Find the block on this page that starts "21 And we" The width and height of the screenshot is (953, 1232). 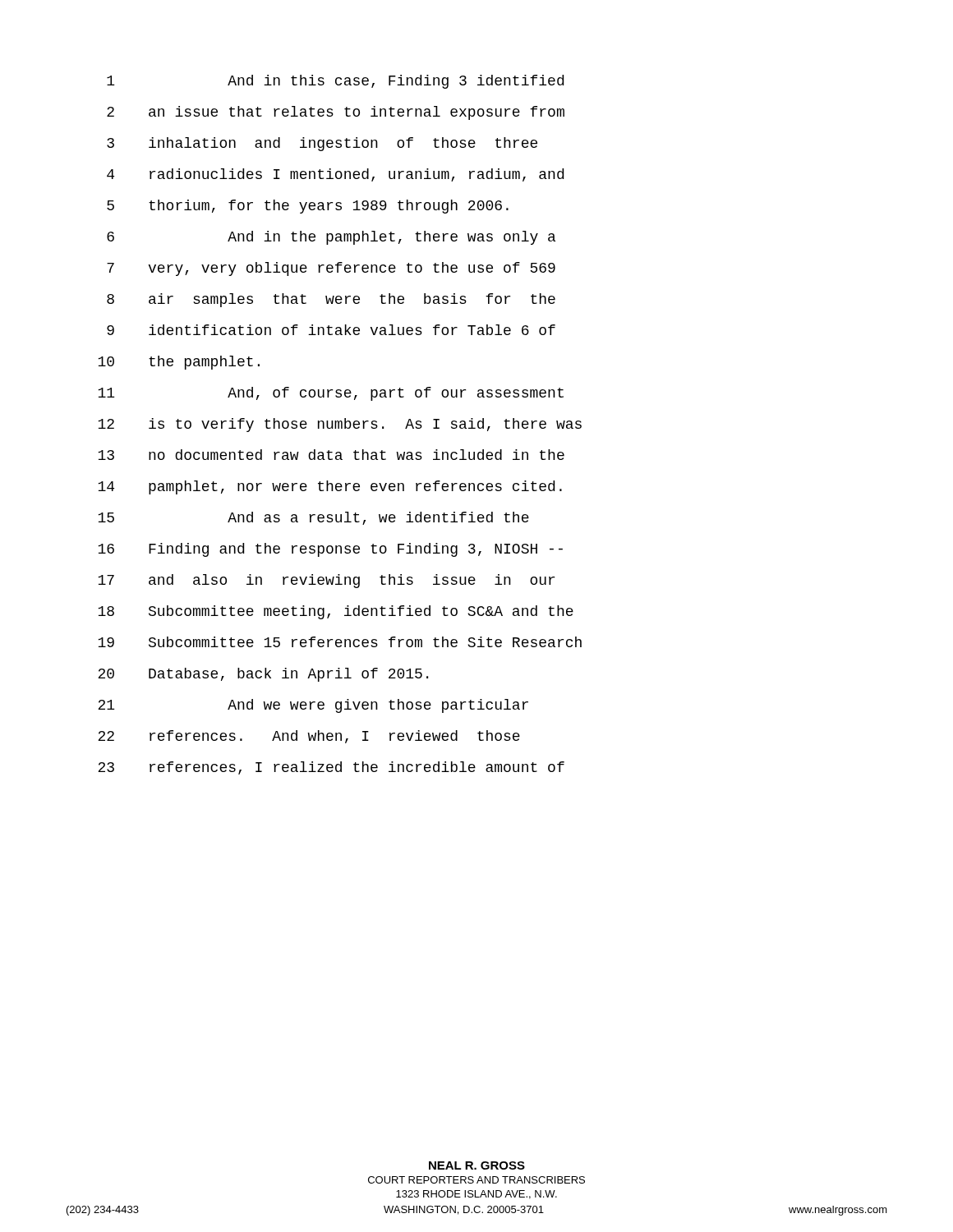(x=476, y=706)
